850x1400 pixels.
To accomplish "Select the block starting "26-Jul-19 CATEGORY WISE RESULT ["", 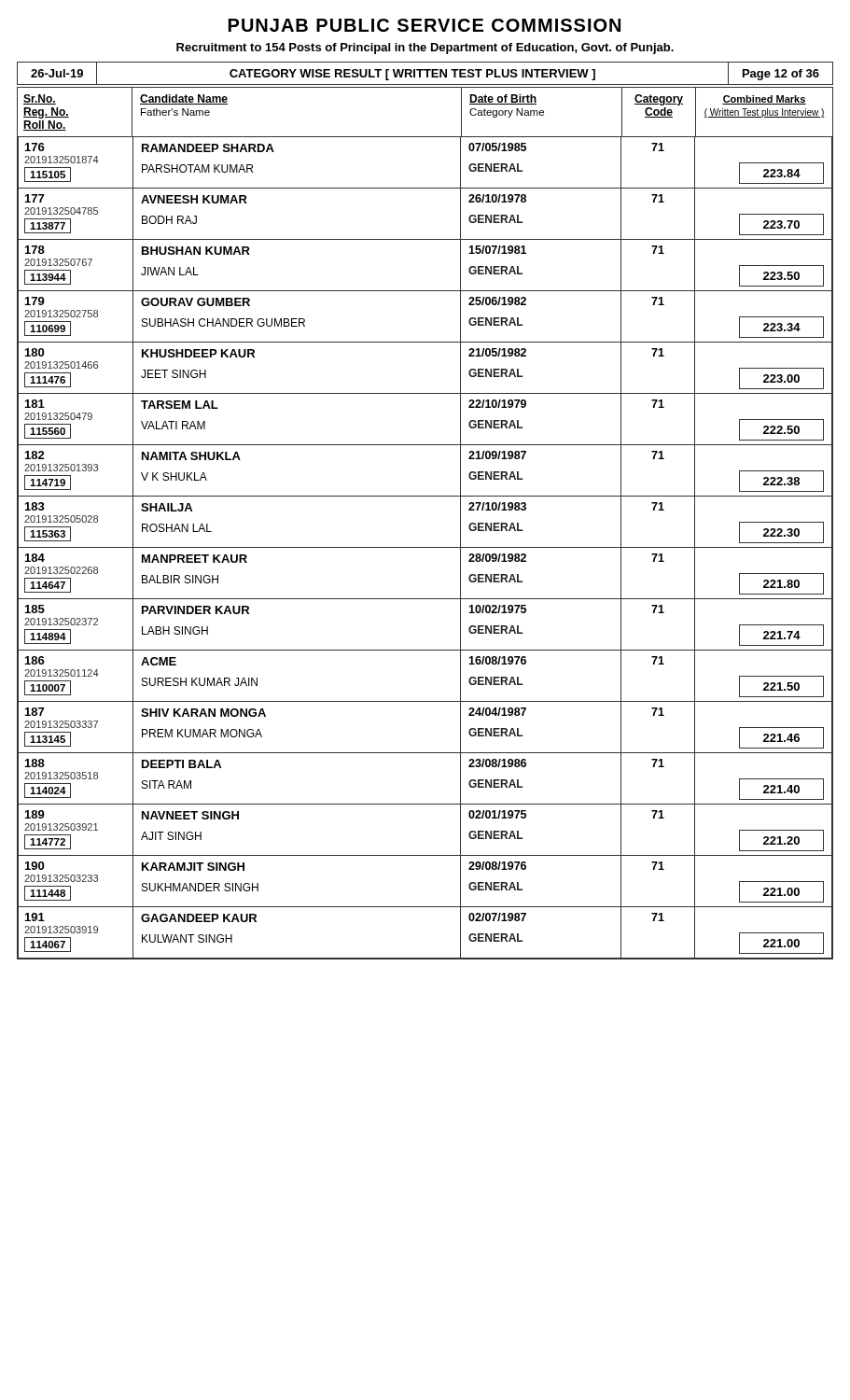I will point(425,73).
